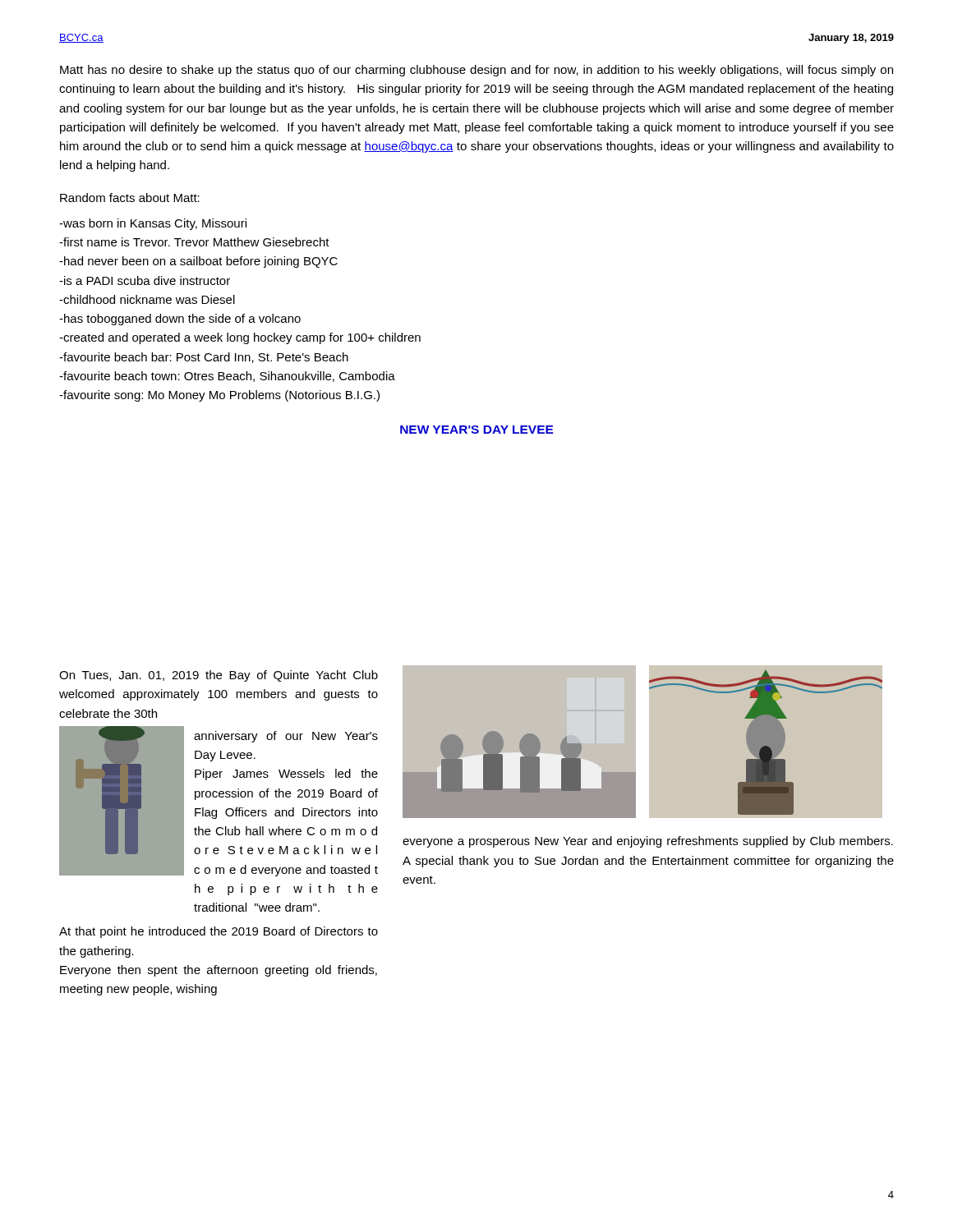Find the text starting "-had never been on a"

pyautogui.click(x=199, y=261)
